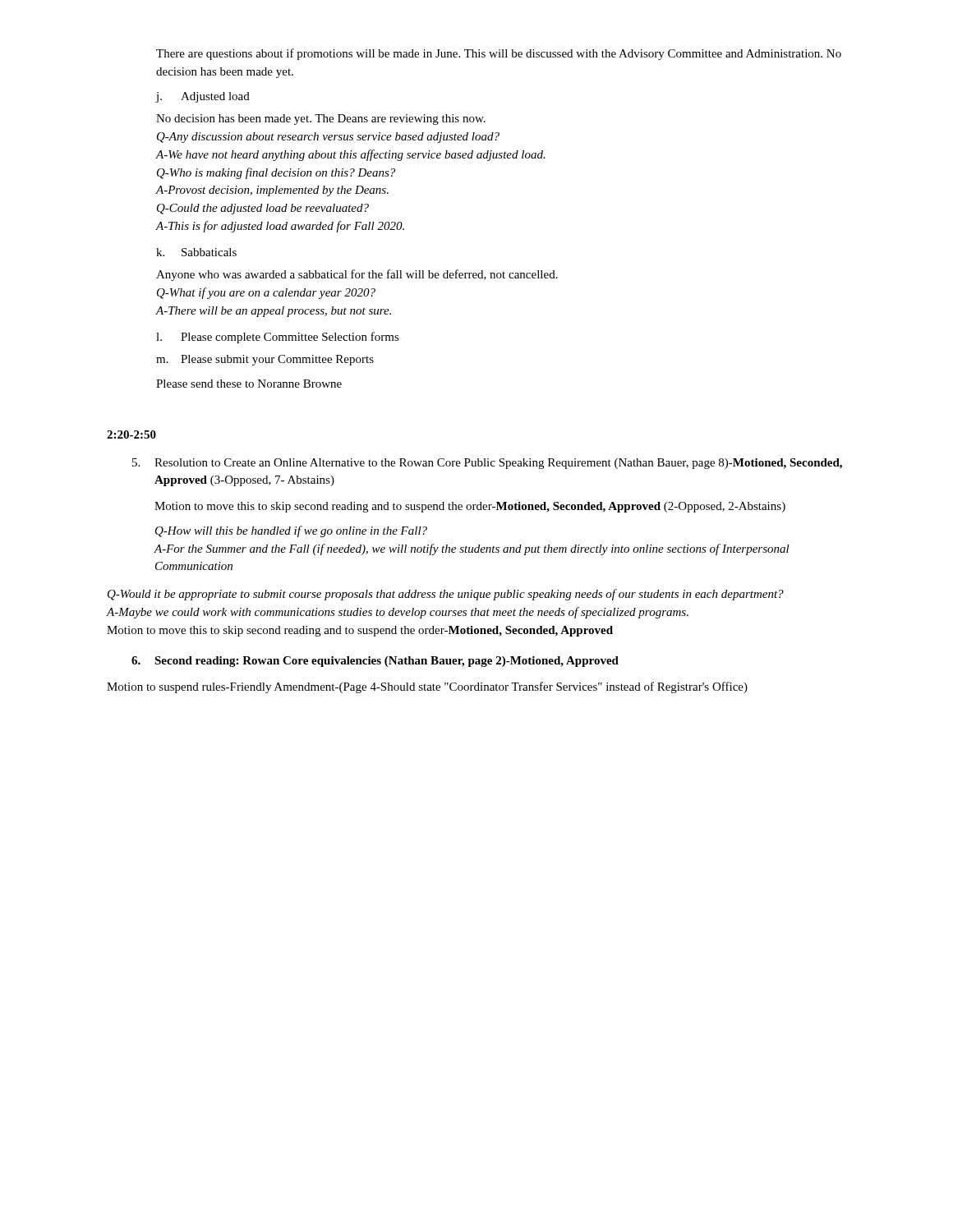
Task: Point to "k. Sabbaticals"
Action: (196, 252)
